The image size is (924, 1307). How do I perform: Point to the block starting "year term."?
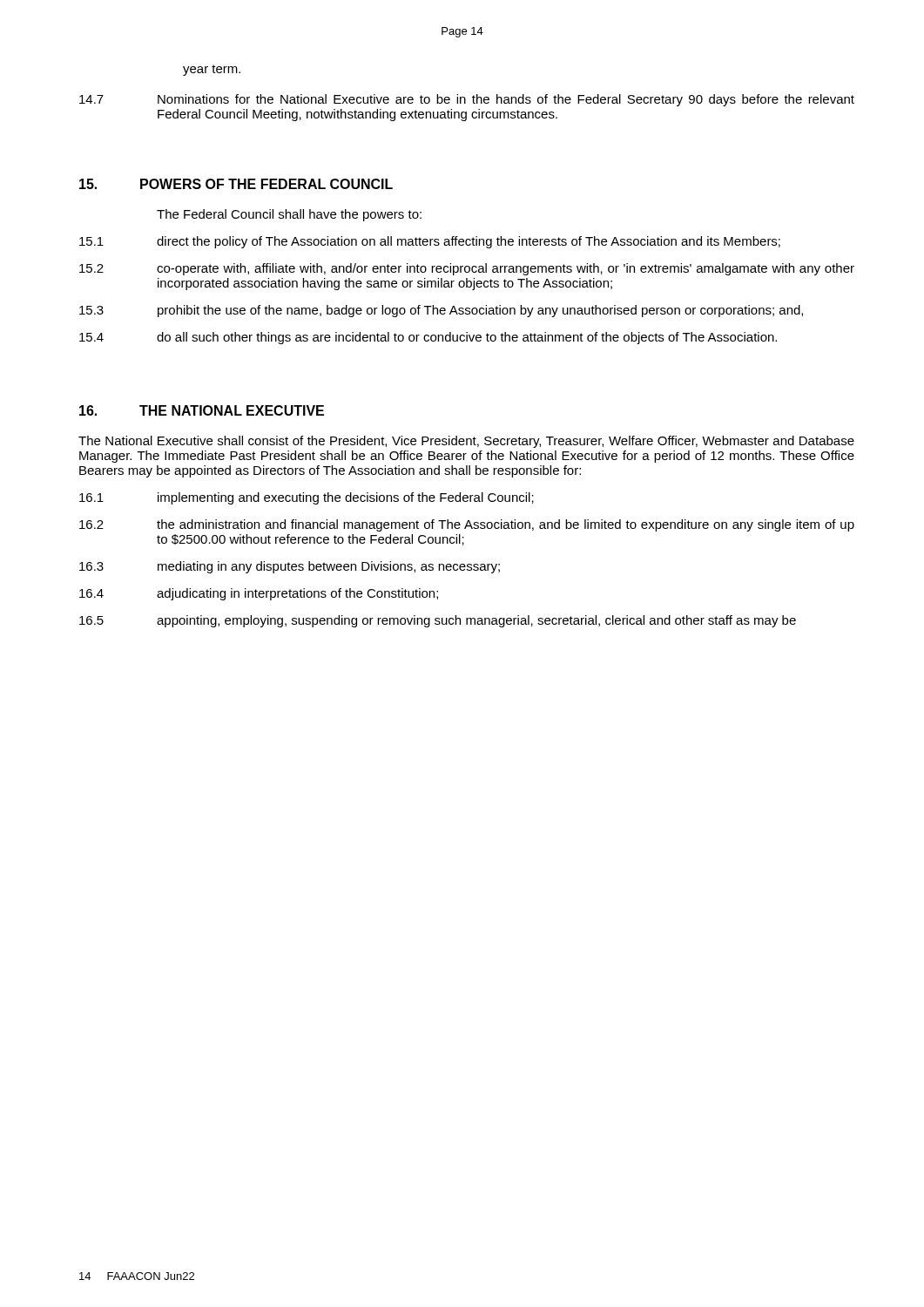coord(212,68)
